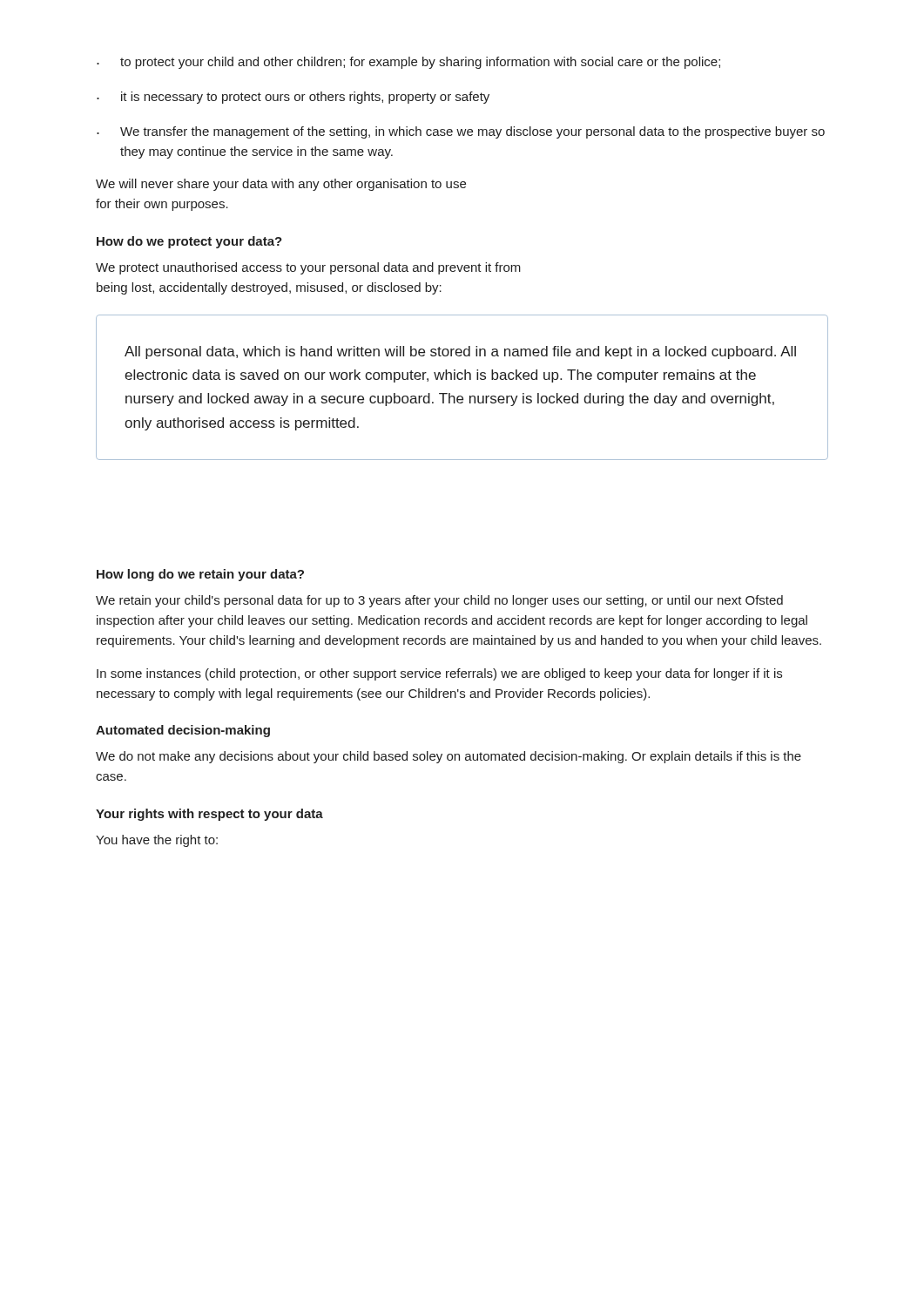Select the passage starting "How do we protect your data?"
This screenshot has width=924, height=1307.
point(189,240)
